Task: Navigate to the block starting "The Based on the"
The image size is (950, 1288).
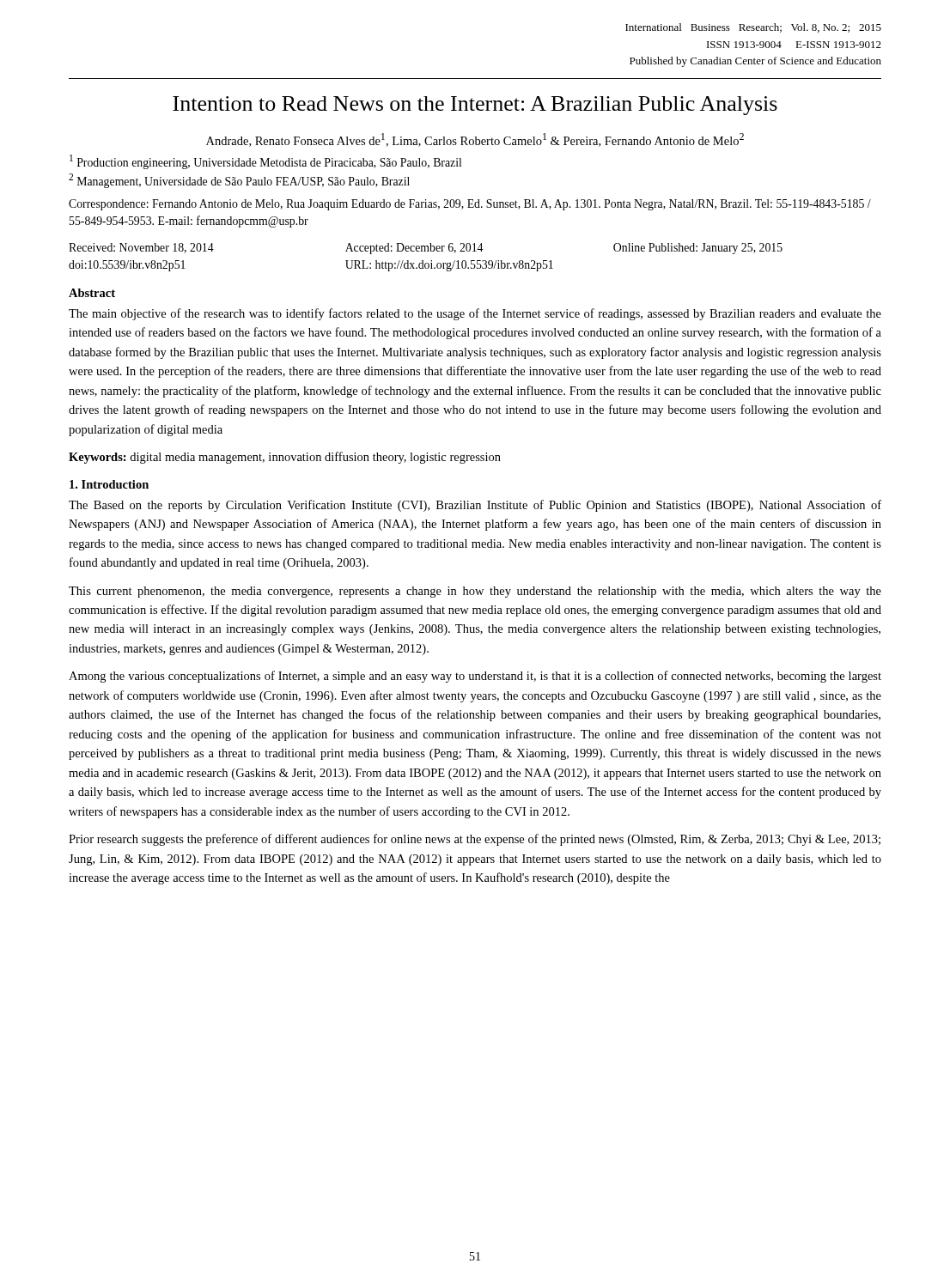Action: point(475,533)
